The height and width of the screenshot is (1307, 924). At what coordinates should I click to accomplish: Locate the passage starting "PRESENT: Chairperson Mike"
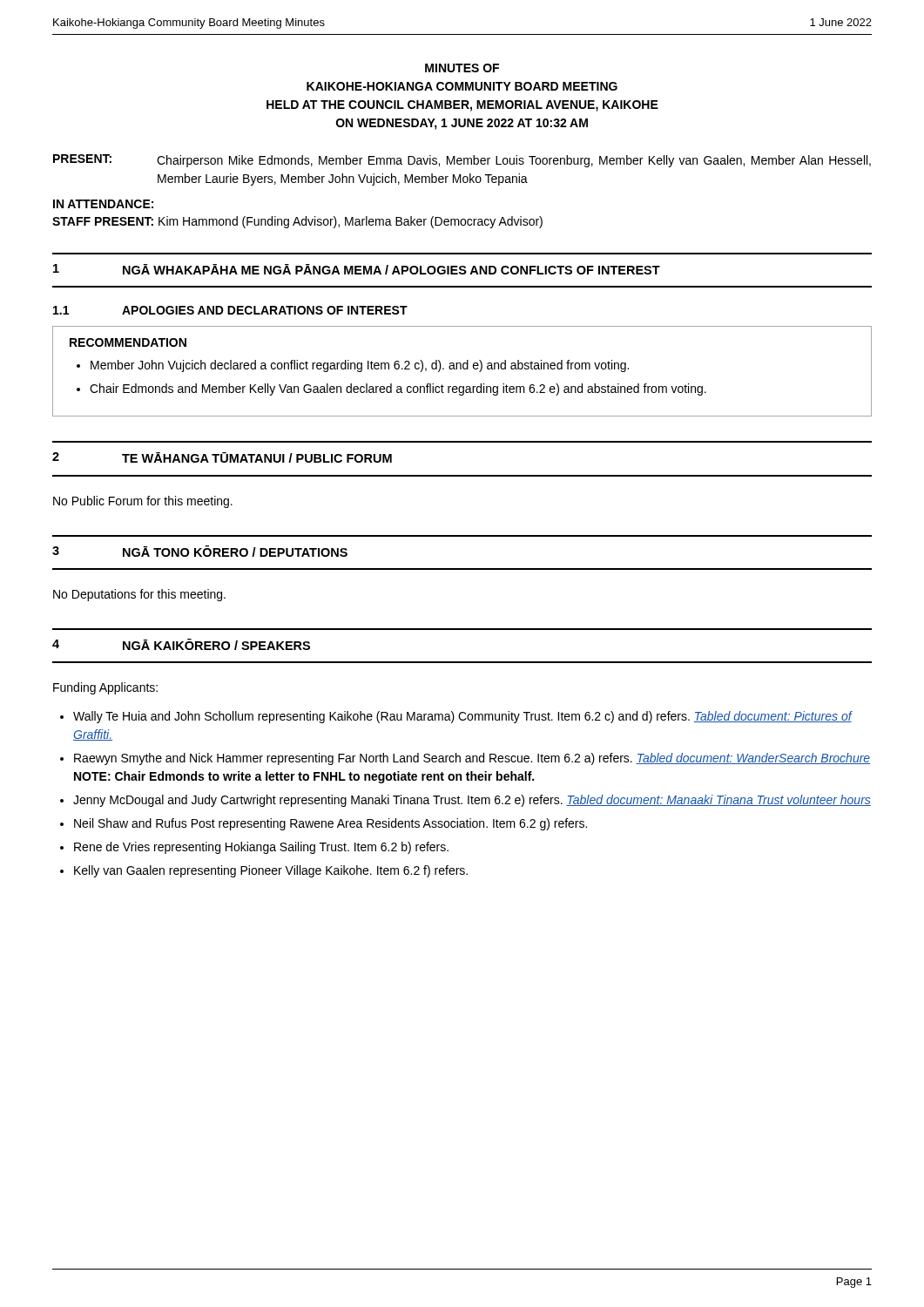click(x=462, y=170)
